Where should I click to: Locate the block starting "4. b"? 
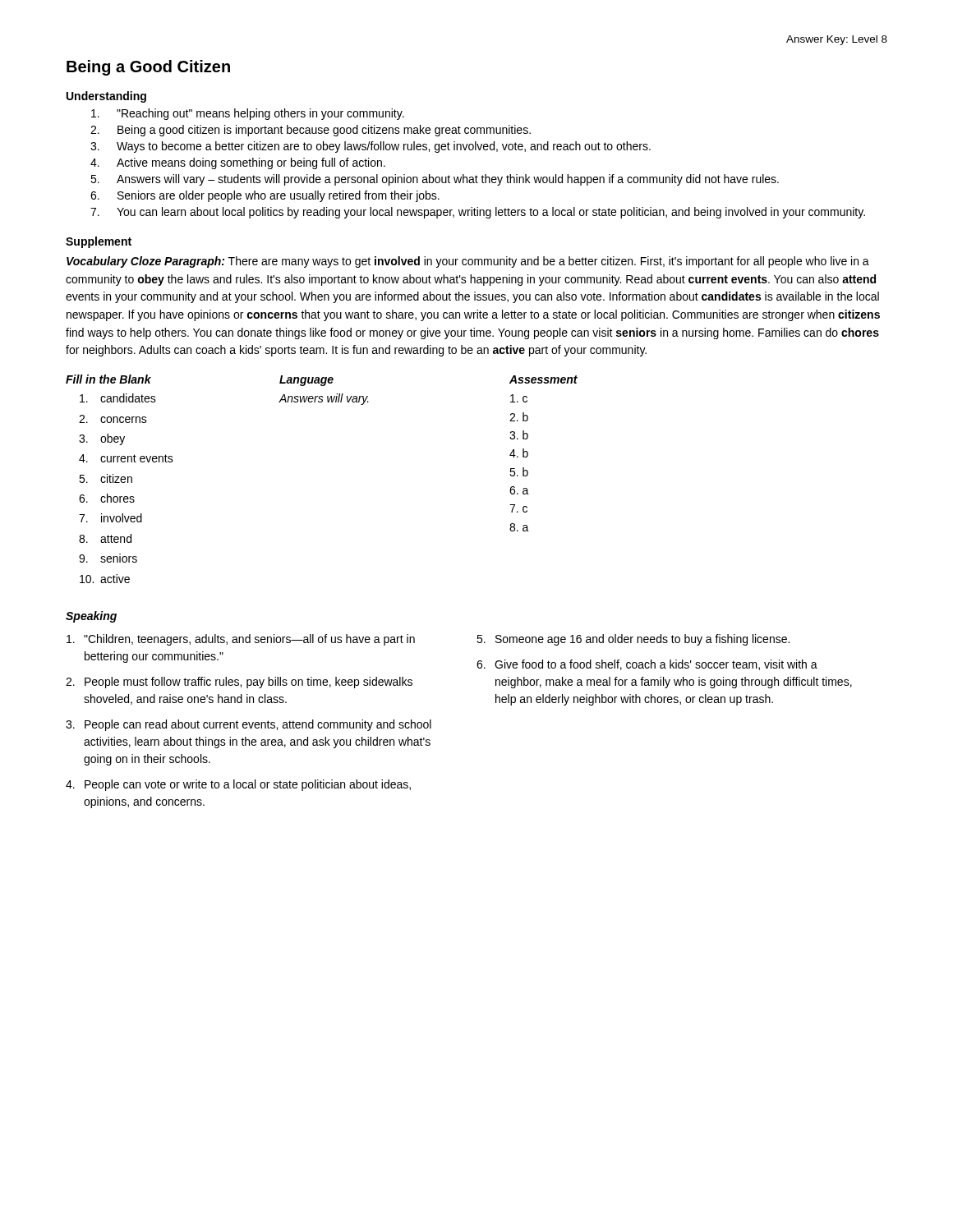[x=519, y=454]
